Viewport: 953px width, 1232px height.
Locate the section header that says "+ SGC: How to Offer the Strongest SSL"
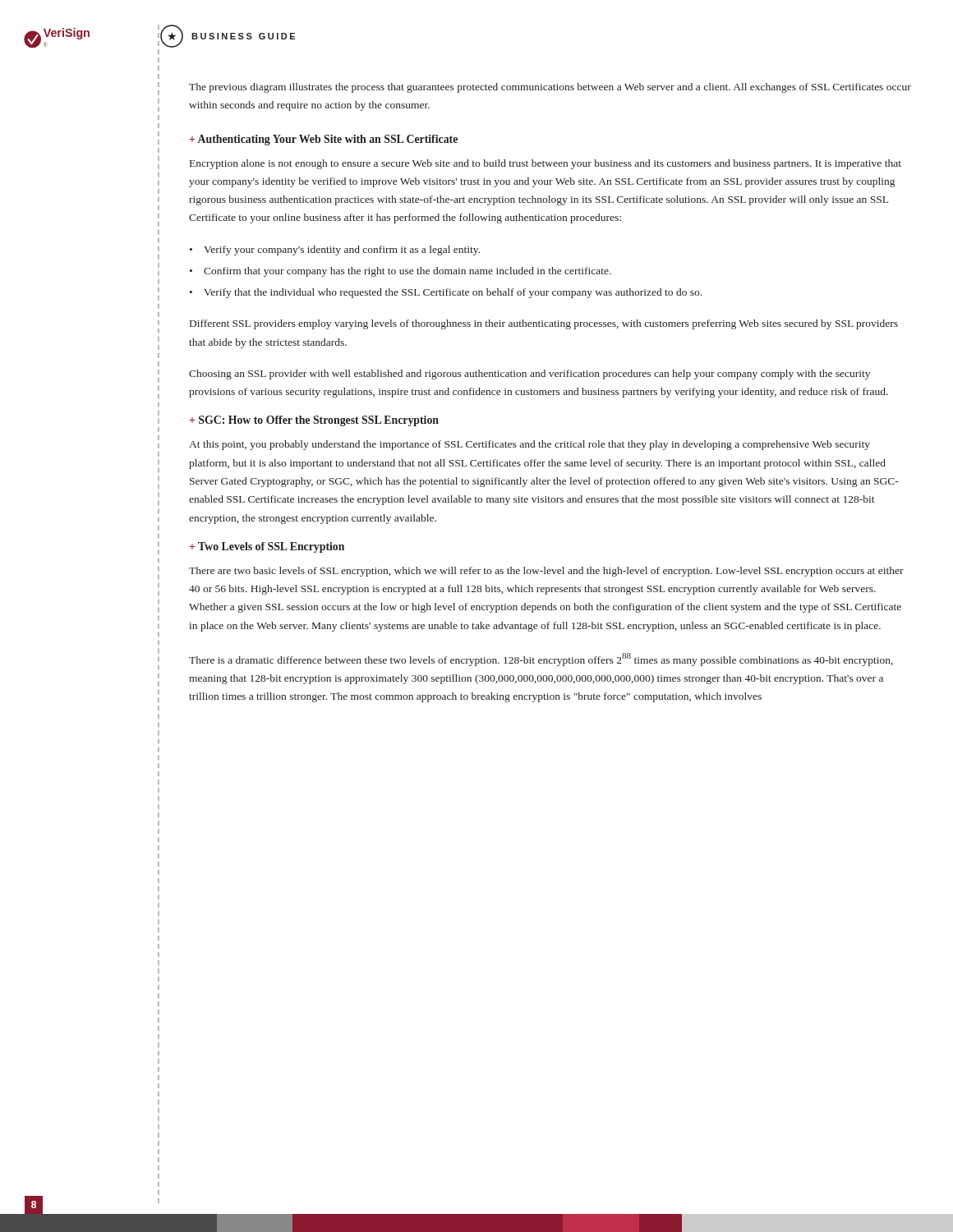(x=314, y=420)
